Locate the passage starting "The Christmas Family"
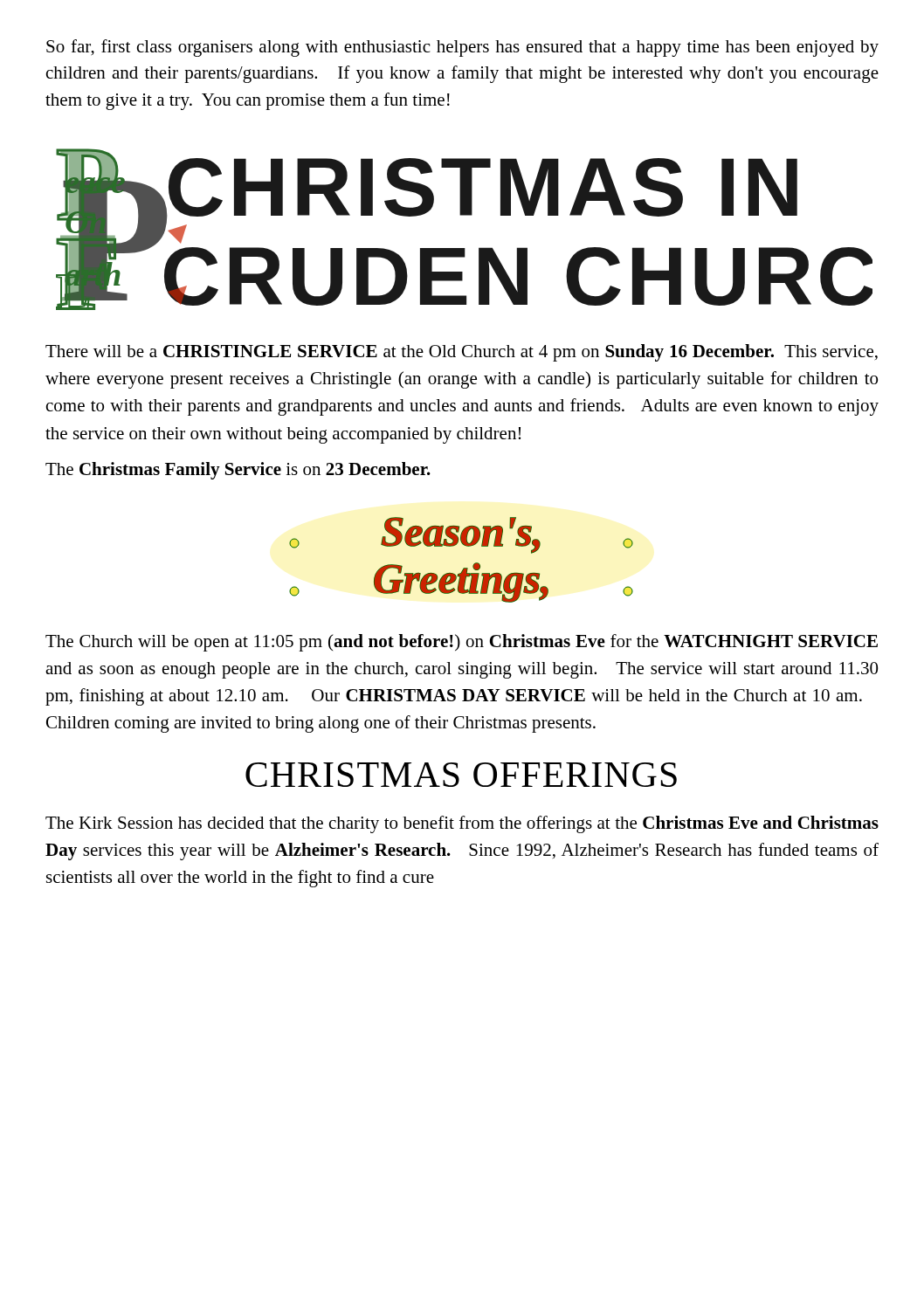The height and width of the screenshot is (1310, 924). point(238,469)
